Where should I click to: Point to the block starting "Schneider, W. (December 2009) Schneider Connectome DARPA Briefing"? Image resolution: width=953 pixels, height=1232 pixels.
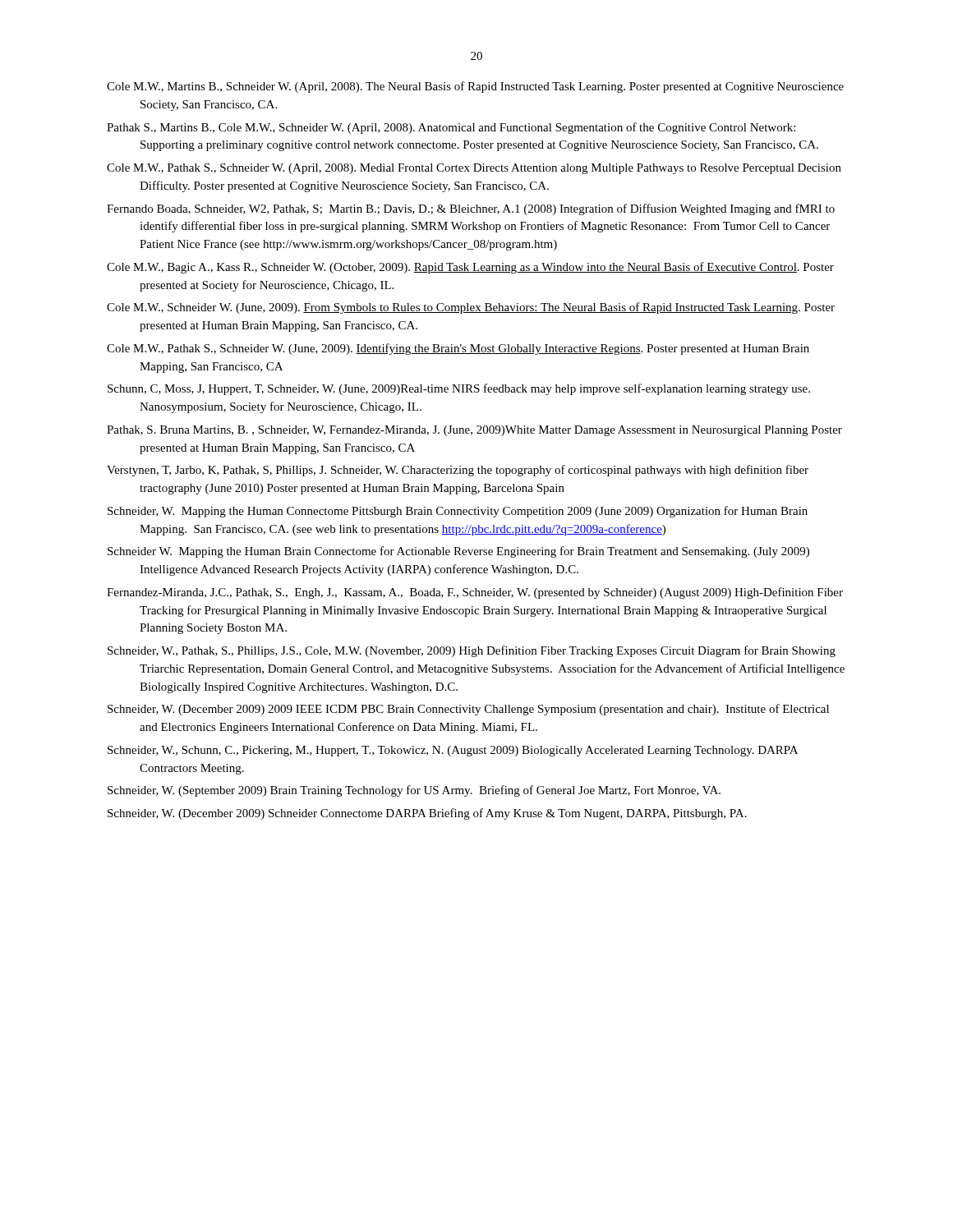(x=427, y=813)
